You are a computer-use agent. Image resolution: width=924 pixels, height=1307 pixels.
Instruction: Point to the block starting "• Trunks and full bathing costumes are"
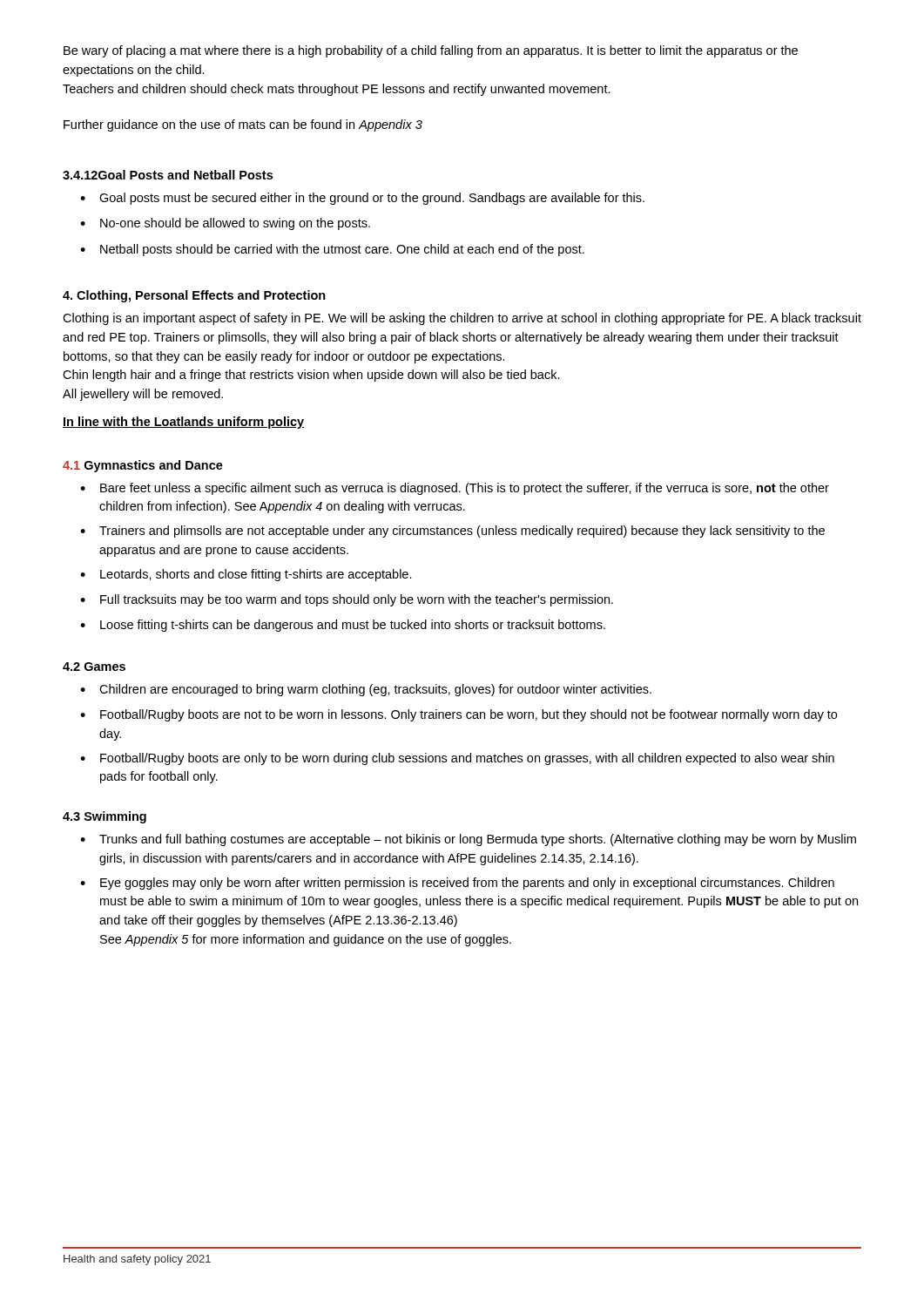click(x=471, y=850)
